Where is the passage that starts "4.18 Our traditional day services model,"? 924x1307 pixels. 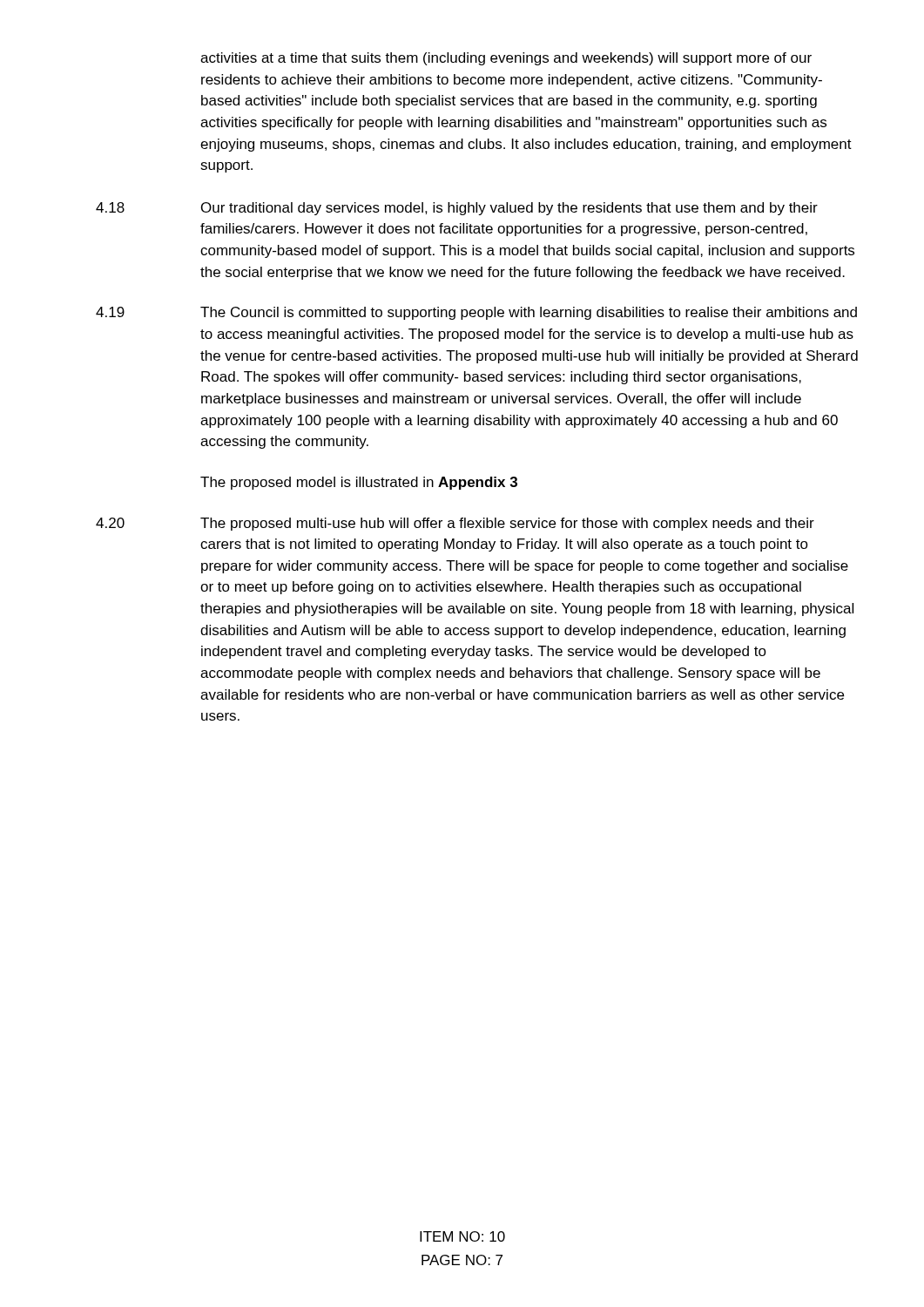tap(477, 241)
